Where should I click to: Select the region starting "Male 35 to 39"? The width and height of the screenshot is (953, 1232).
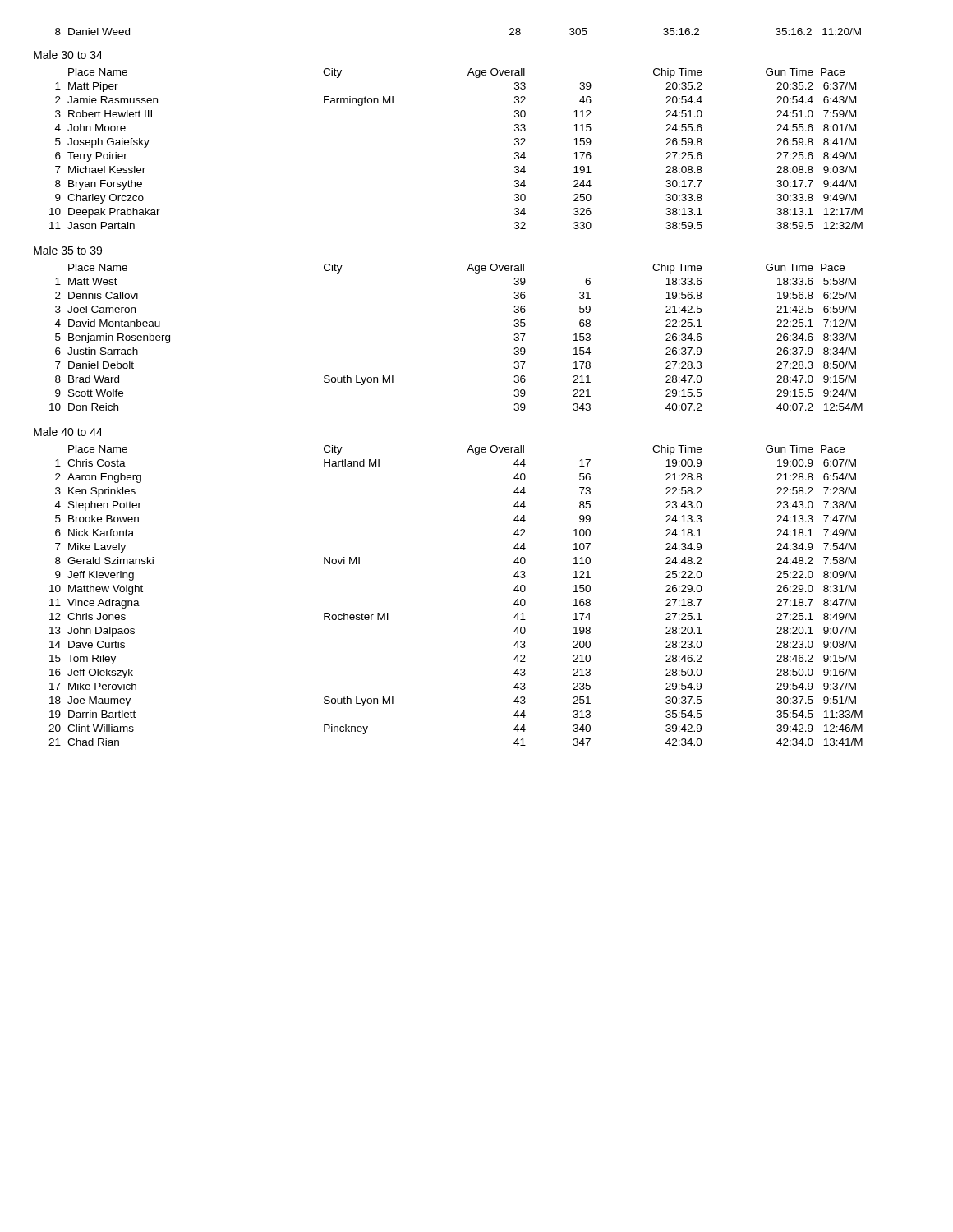click(68, 251)
